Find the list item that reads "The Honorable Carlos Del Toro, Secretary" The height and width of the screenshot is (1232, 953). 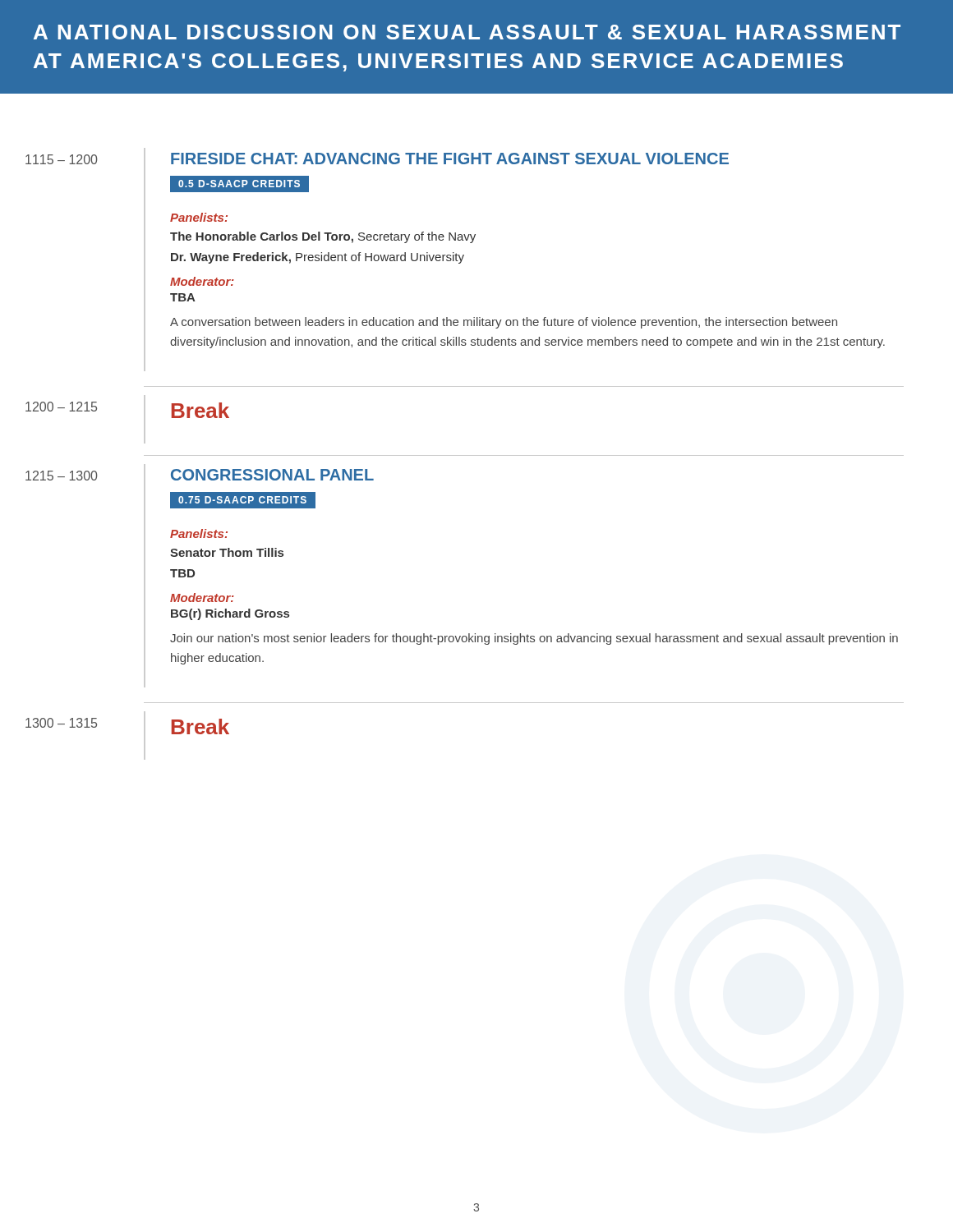(x=323, y=236)
